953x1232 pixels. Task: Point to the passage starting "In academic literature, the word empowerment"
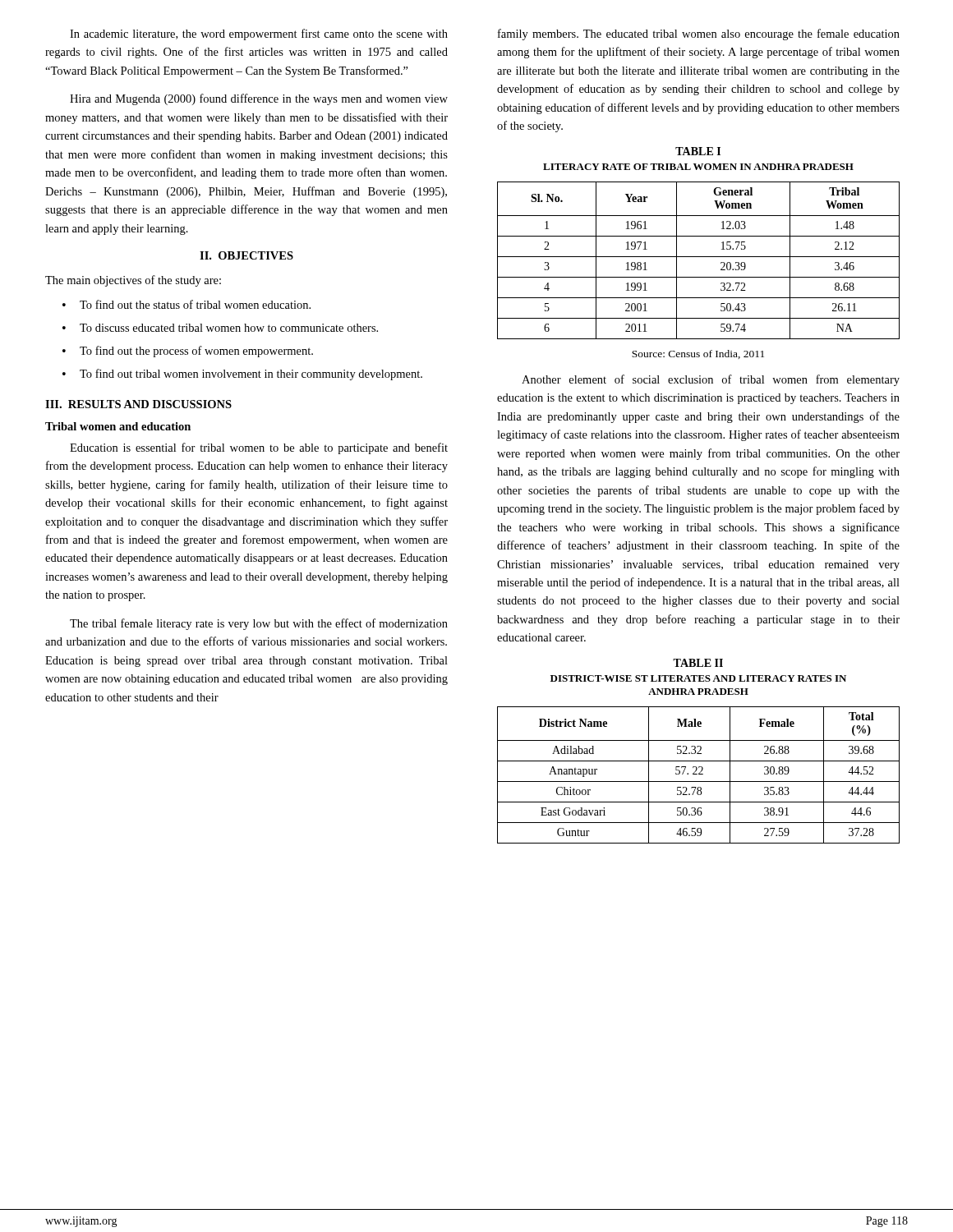click(246, 52)
